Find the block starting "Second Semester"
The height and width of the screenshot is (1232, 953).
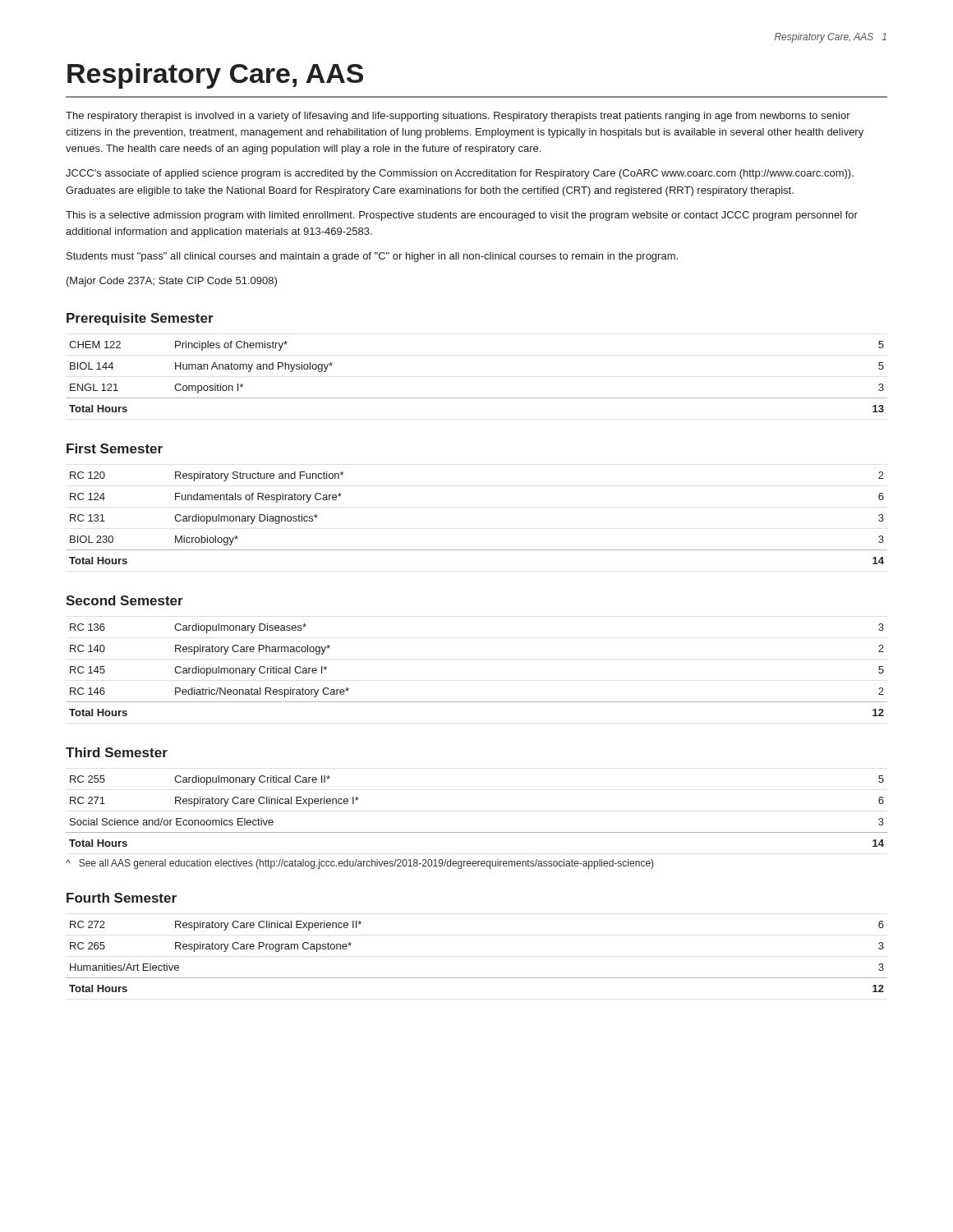click(x=124, y=601)
